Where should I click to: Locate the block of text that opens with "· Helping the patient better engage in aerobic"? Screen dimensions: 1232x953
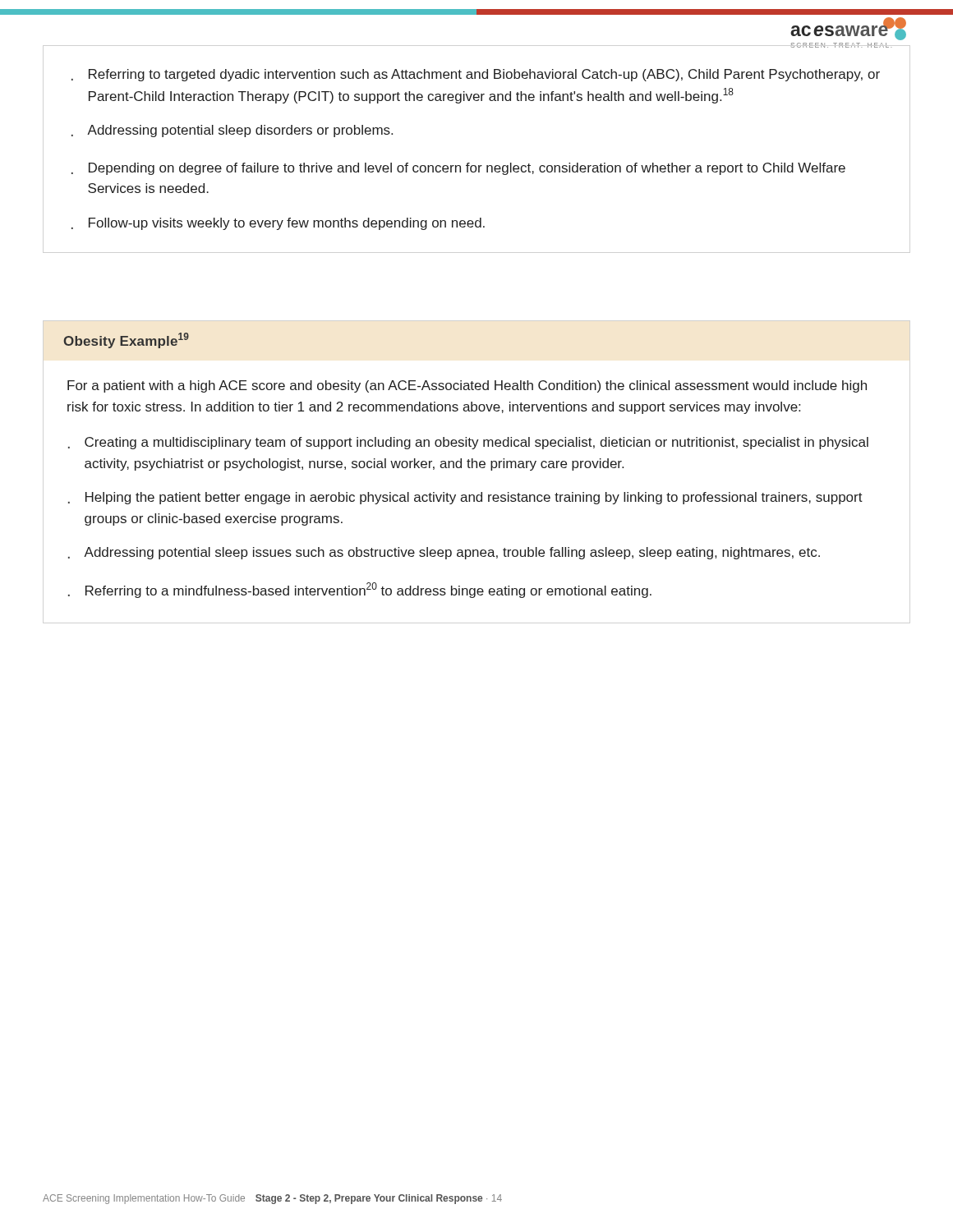[475, 508]
